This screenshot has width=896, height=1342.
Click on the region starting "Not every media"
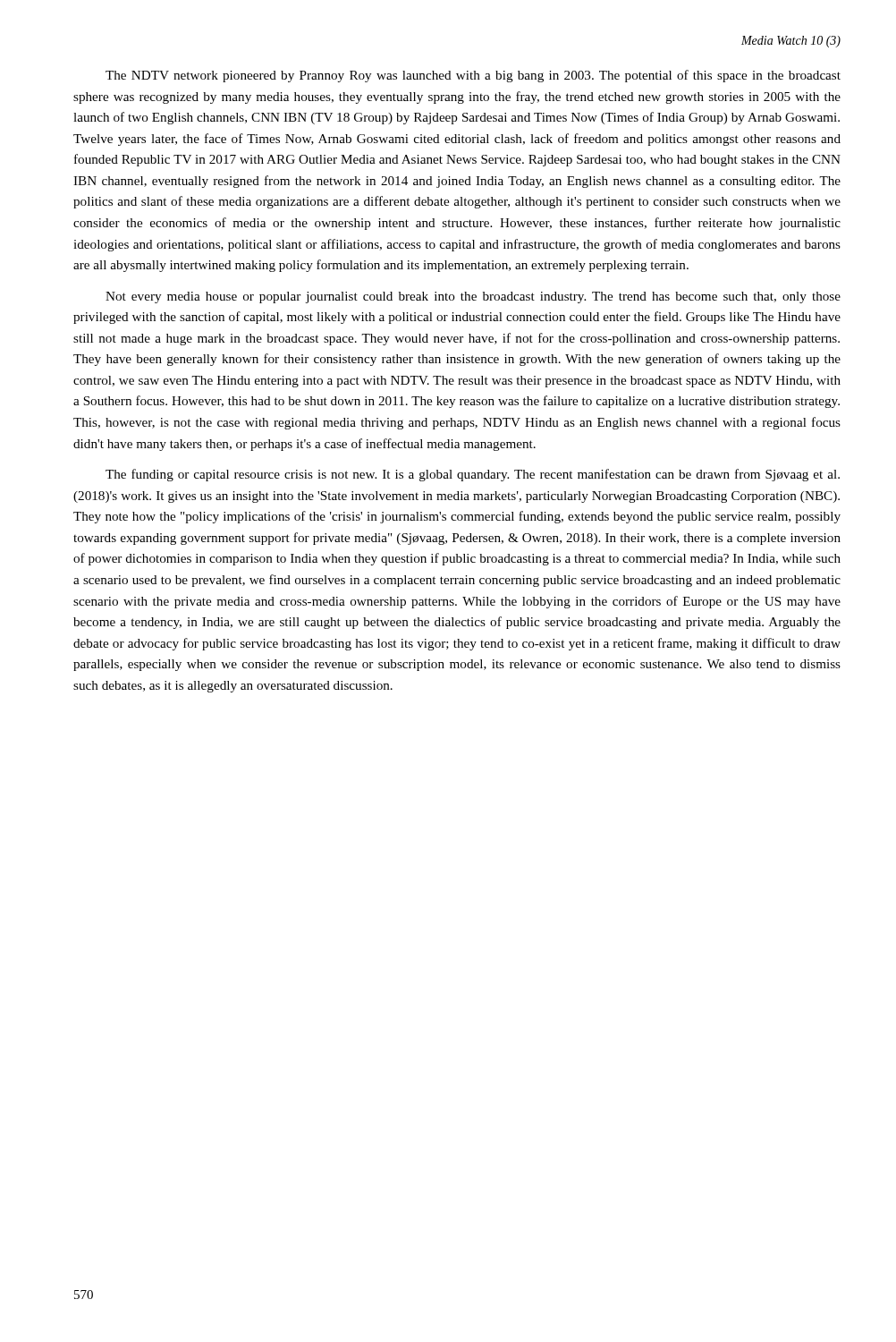[457, 369]
